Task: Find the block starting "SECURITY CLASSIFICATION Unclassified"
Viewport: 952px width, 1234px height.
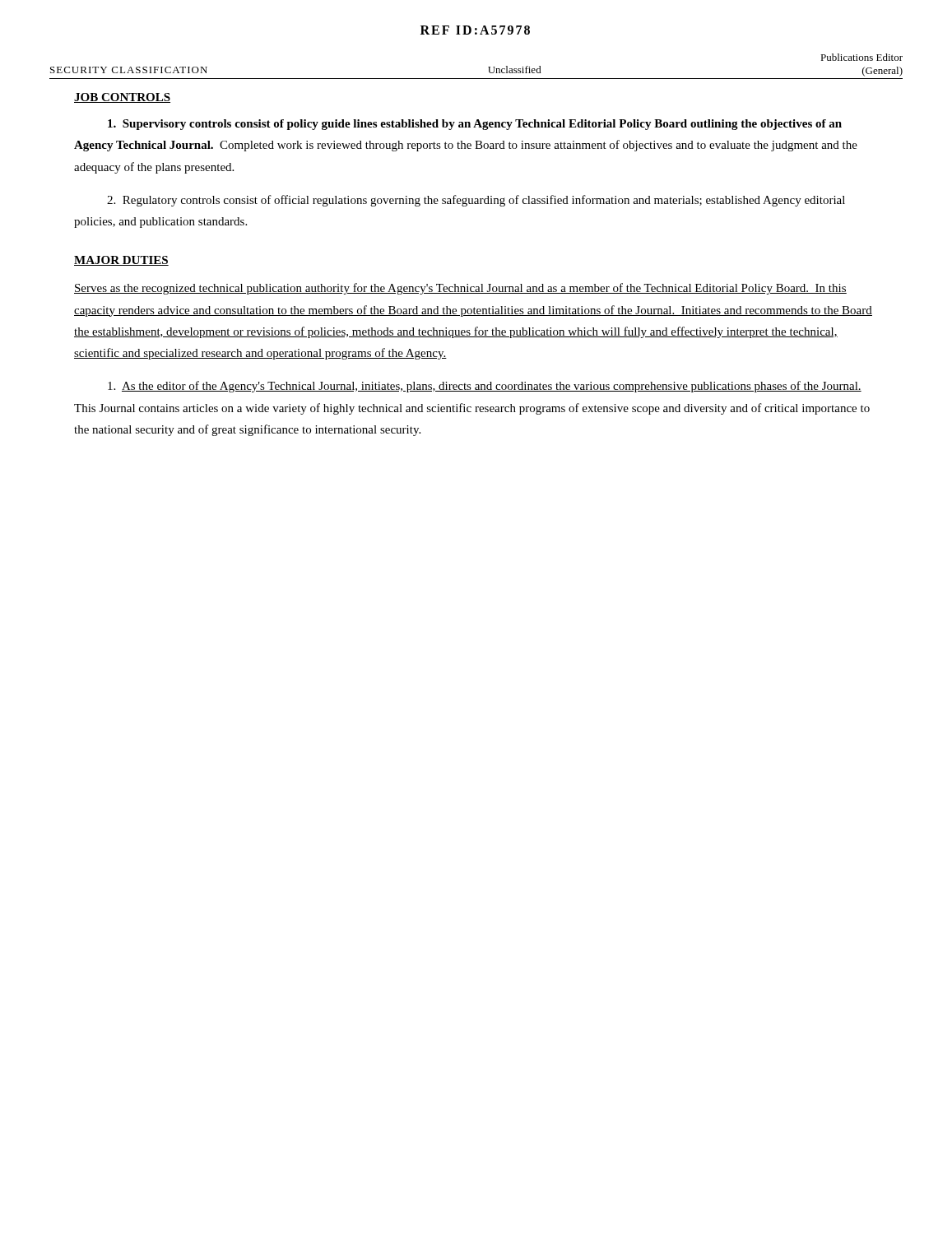Action: coord(861,57)
